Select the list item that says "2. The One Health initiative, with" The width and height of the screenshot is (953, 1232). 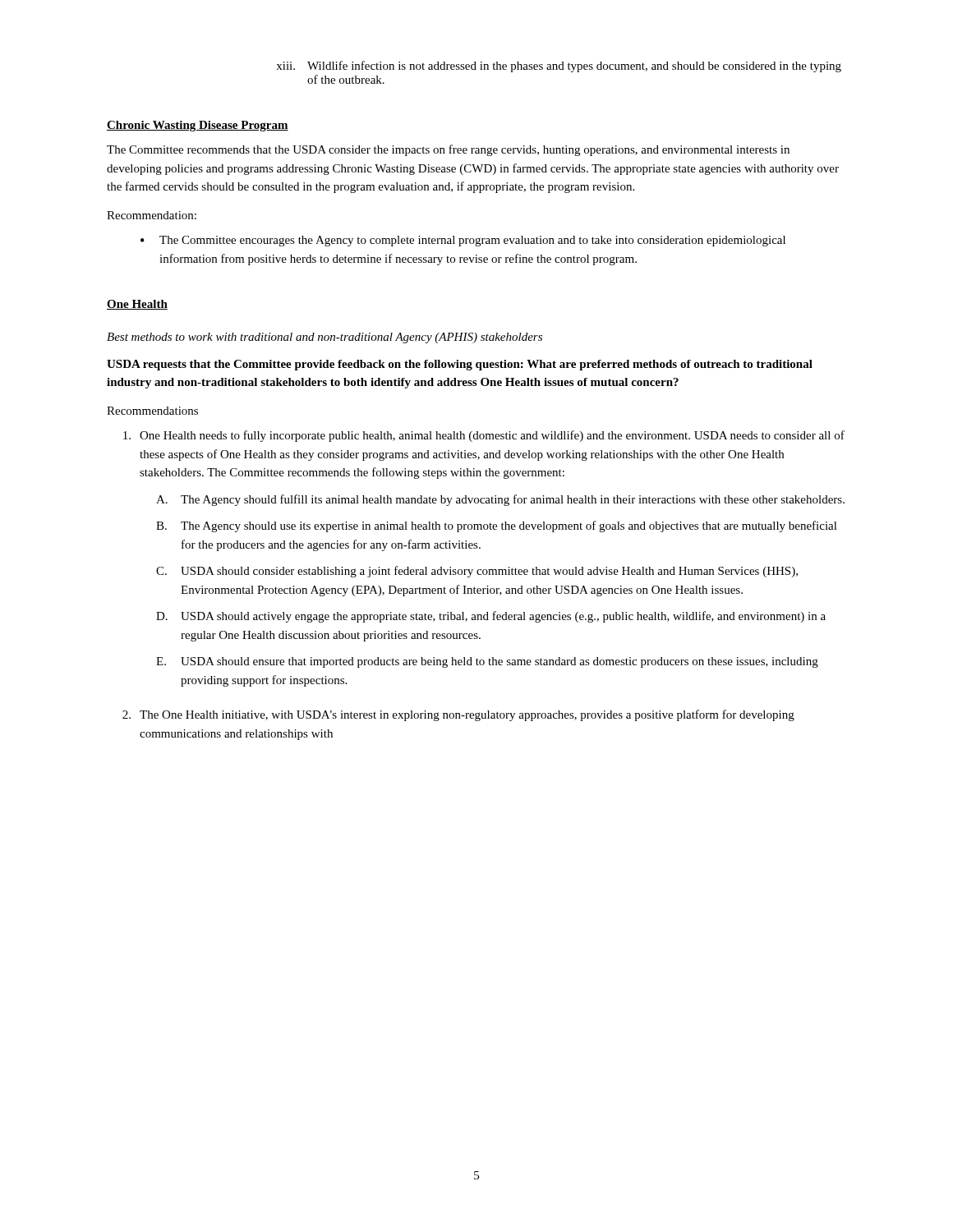click(x=476, y=724)
